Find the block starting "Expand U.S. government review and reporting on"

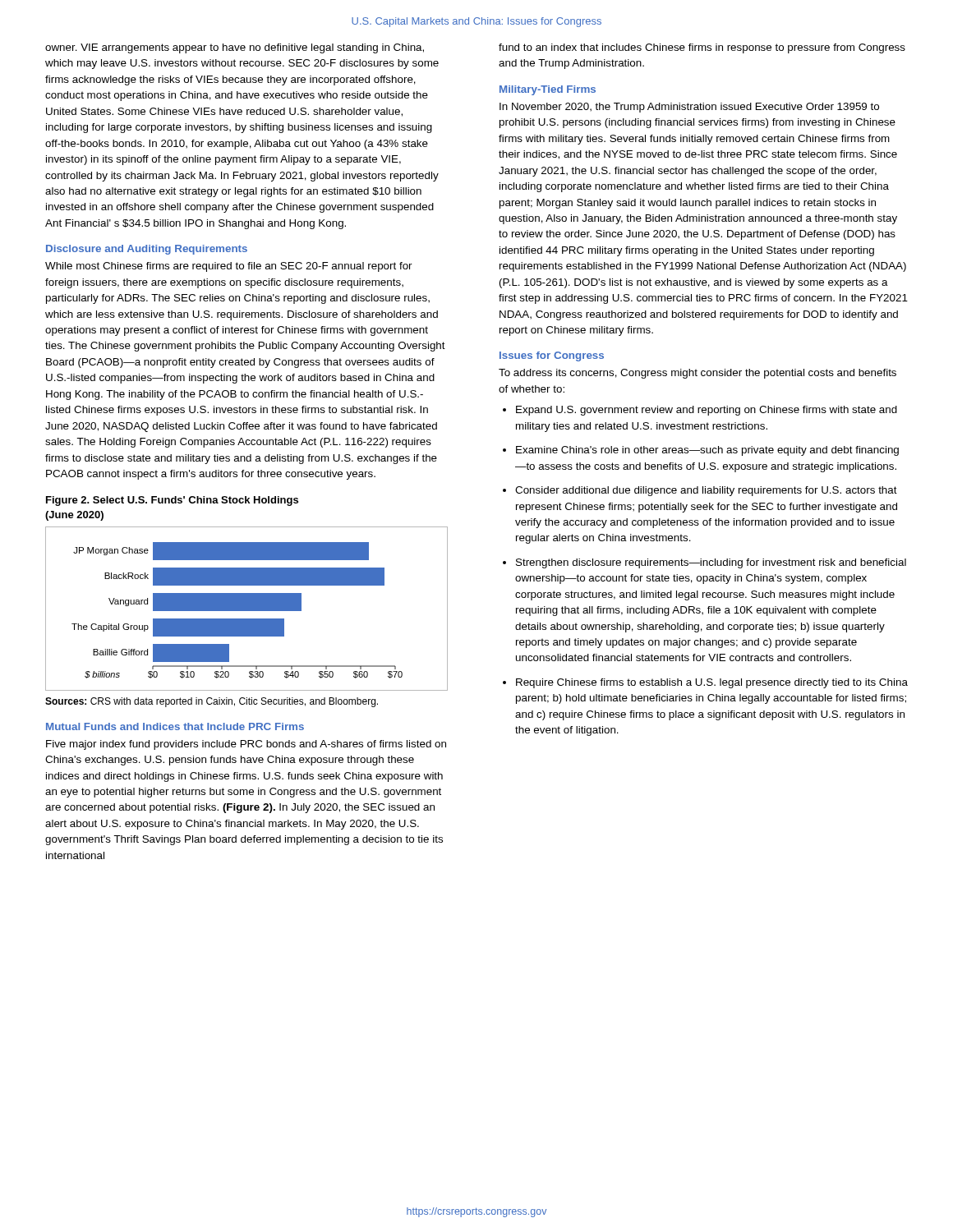[x=706, y=418]
